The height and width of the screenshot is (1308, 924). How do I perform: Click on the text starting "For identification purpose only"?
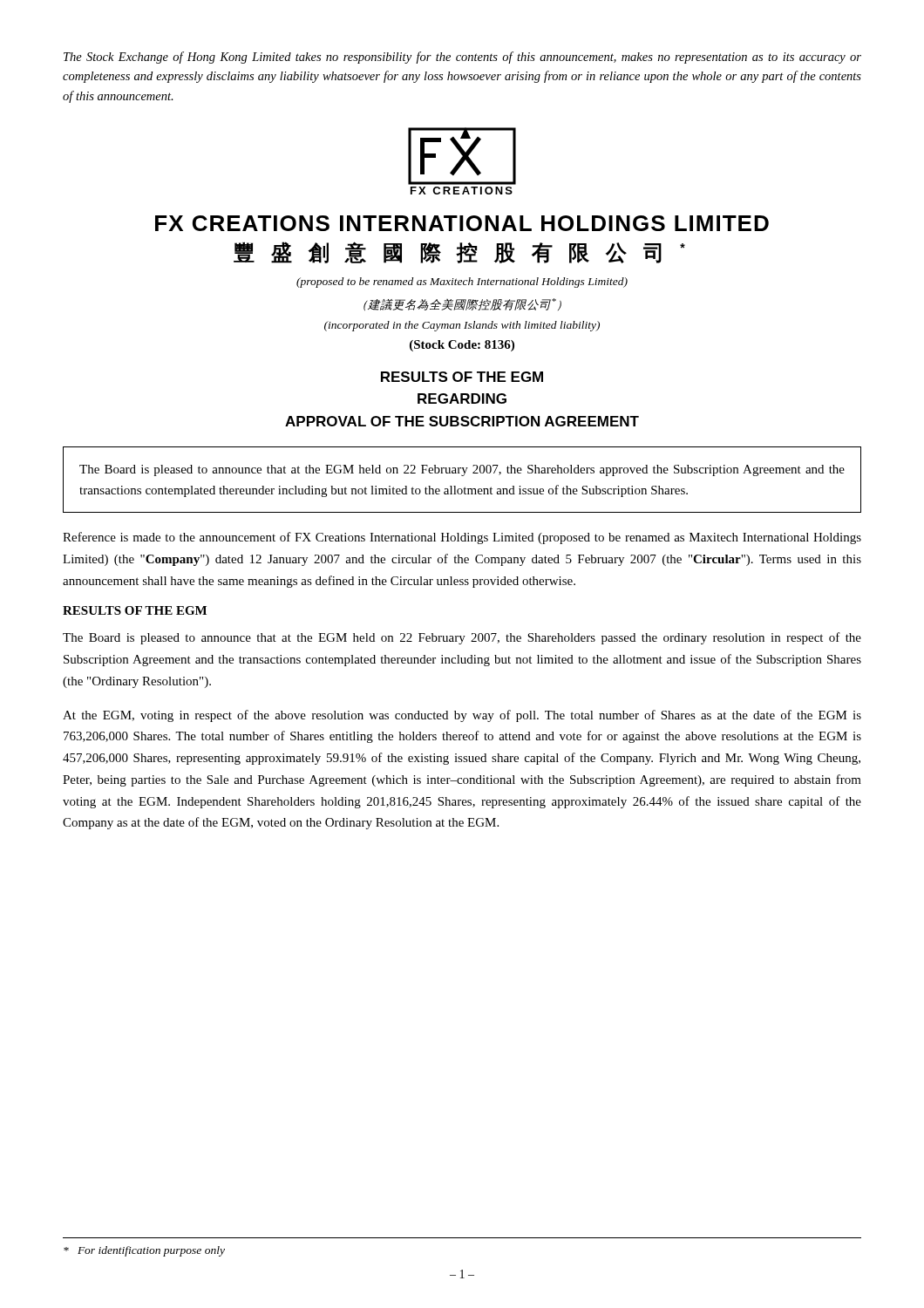point(144,1250)
